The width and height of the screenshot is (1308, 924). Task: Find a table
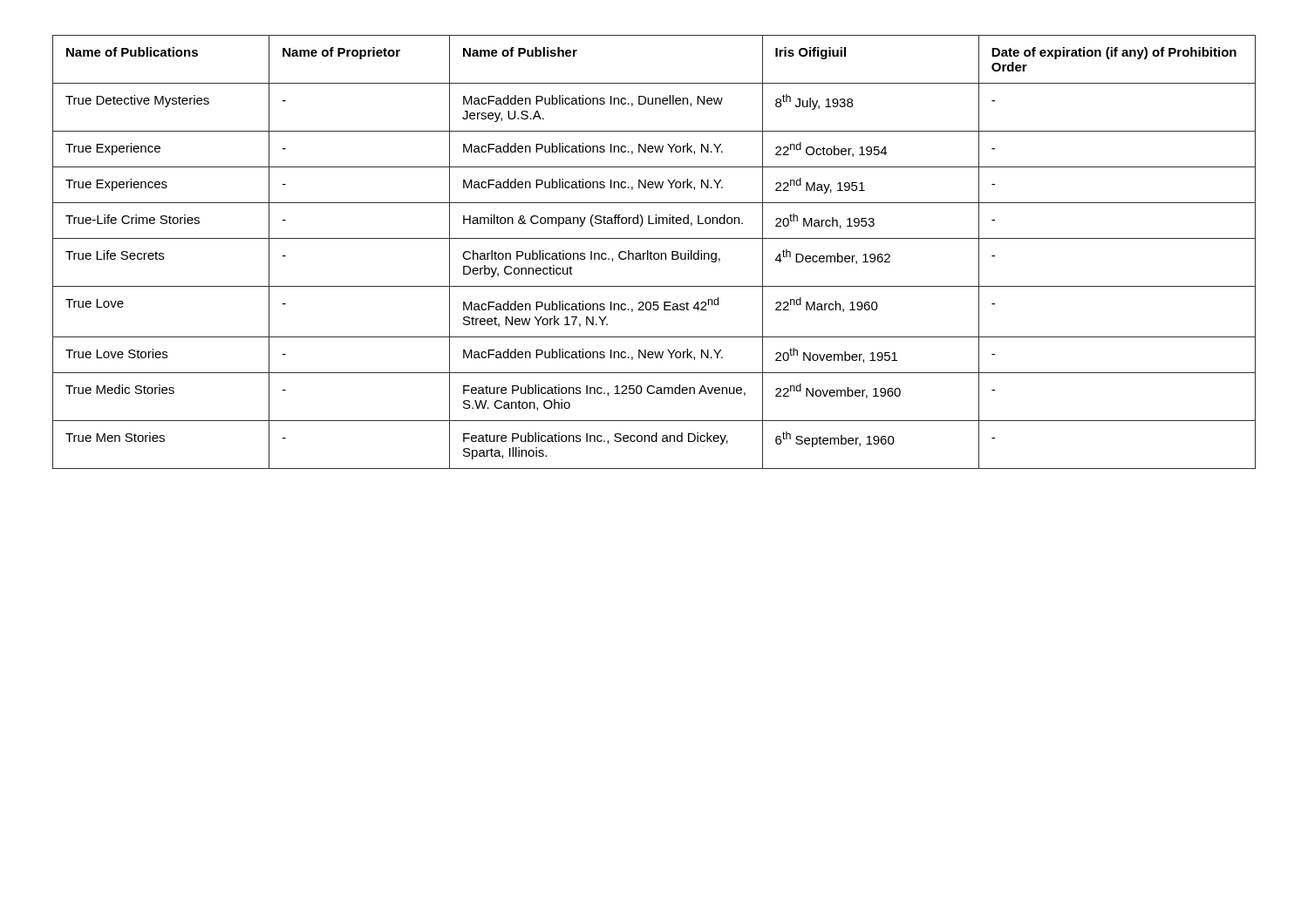point(654,252)
